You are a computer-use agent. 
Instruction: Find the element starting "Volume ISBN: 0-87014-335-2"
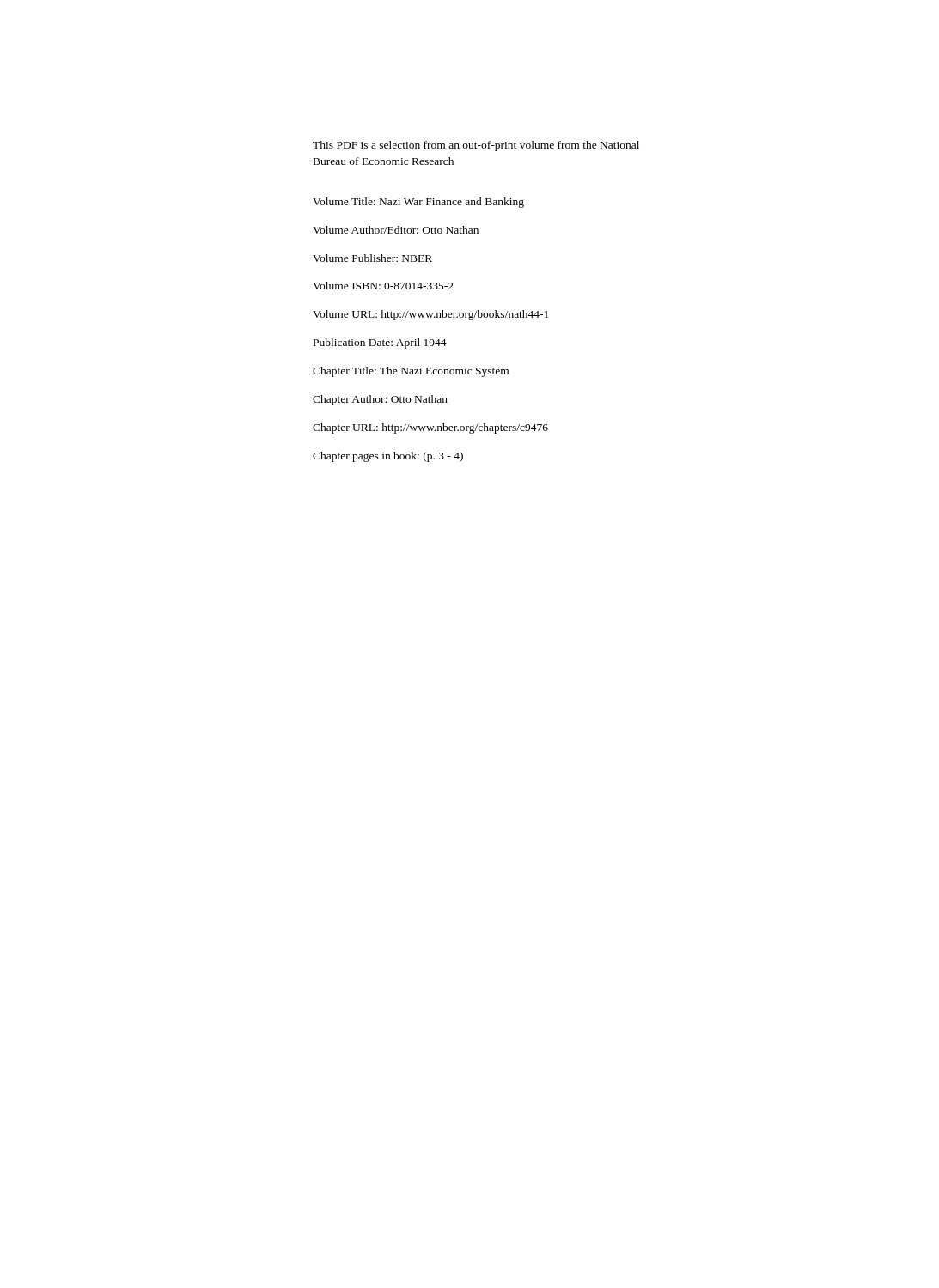pos(383,286)
